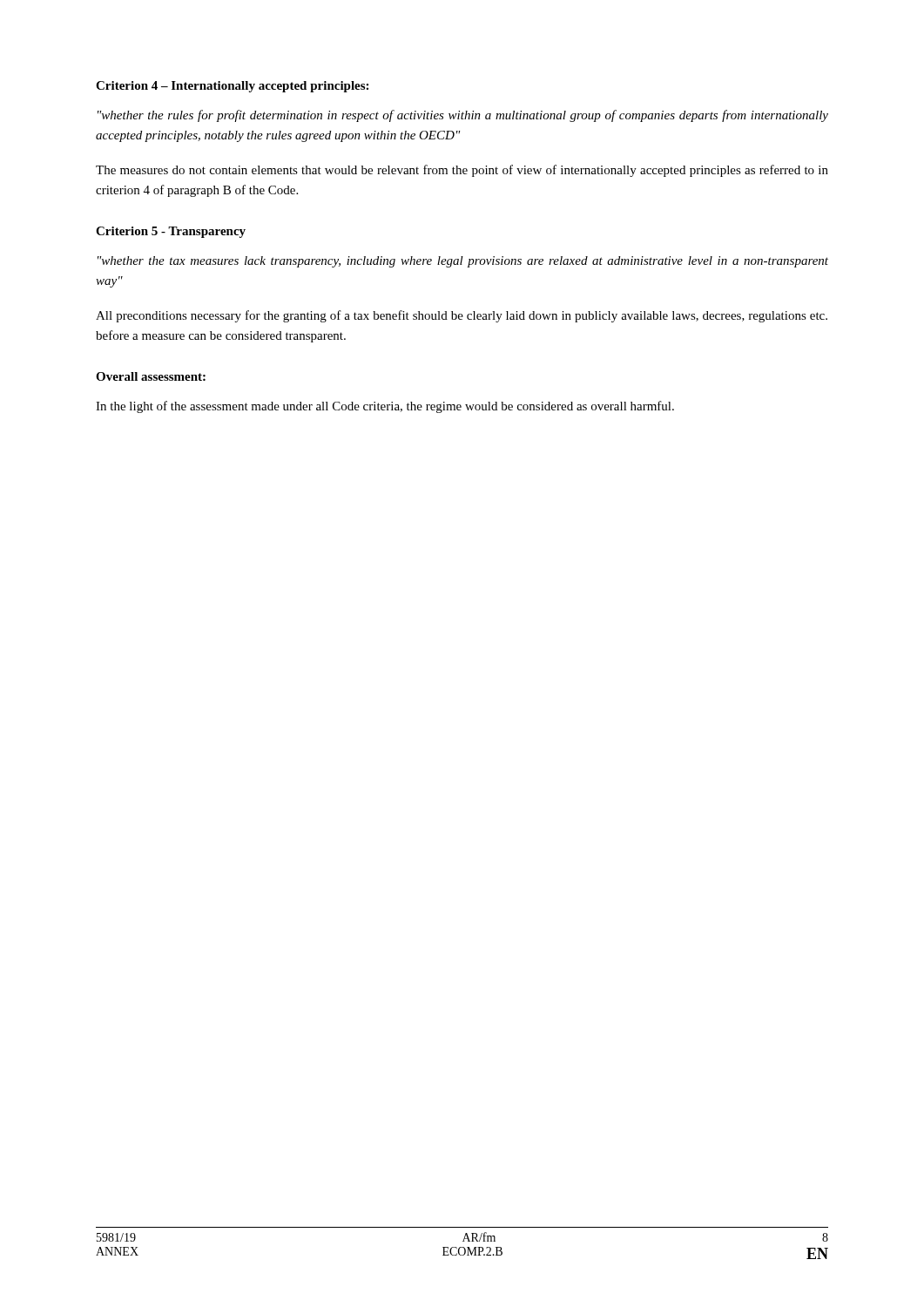Locate the element starting ""whether the tax"
Image resolution: width=924 pixels, height=1307 pixels.
[x=462, y=270]
